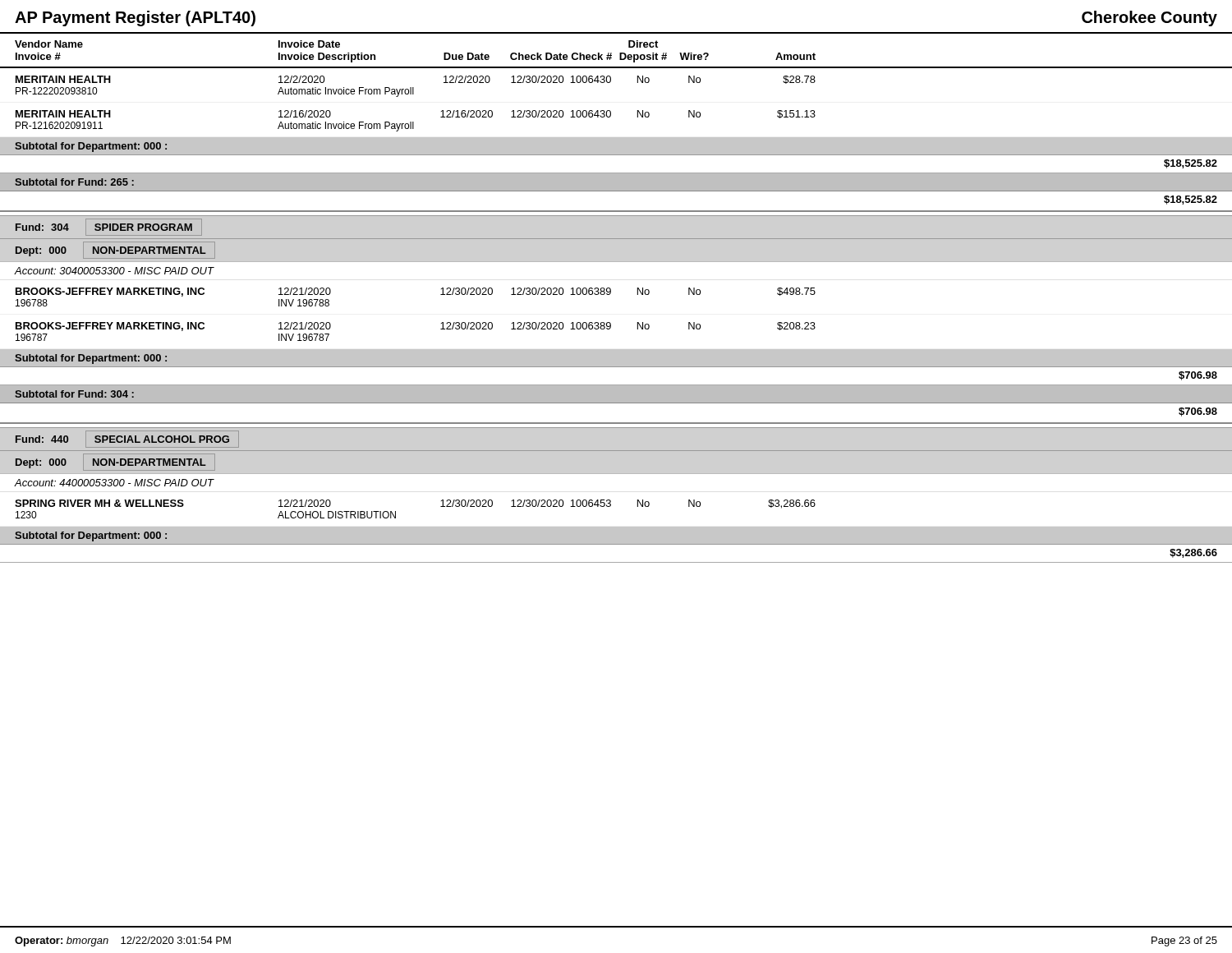Screen dimensions: 953x1232
Task: Click where it says "Fund: 440 SPECIAL ALCOHOL PROG"
Action: click(x=127, y=439)
